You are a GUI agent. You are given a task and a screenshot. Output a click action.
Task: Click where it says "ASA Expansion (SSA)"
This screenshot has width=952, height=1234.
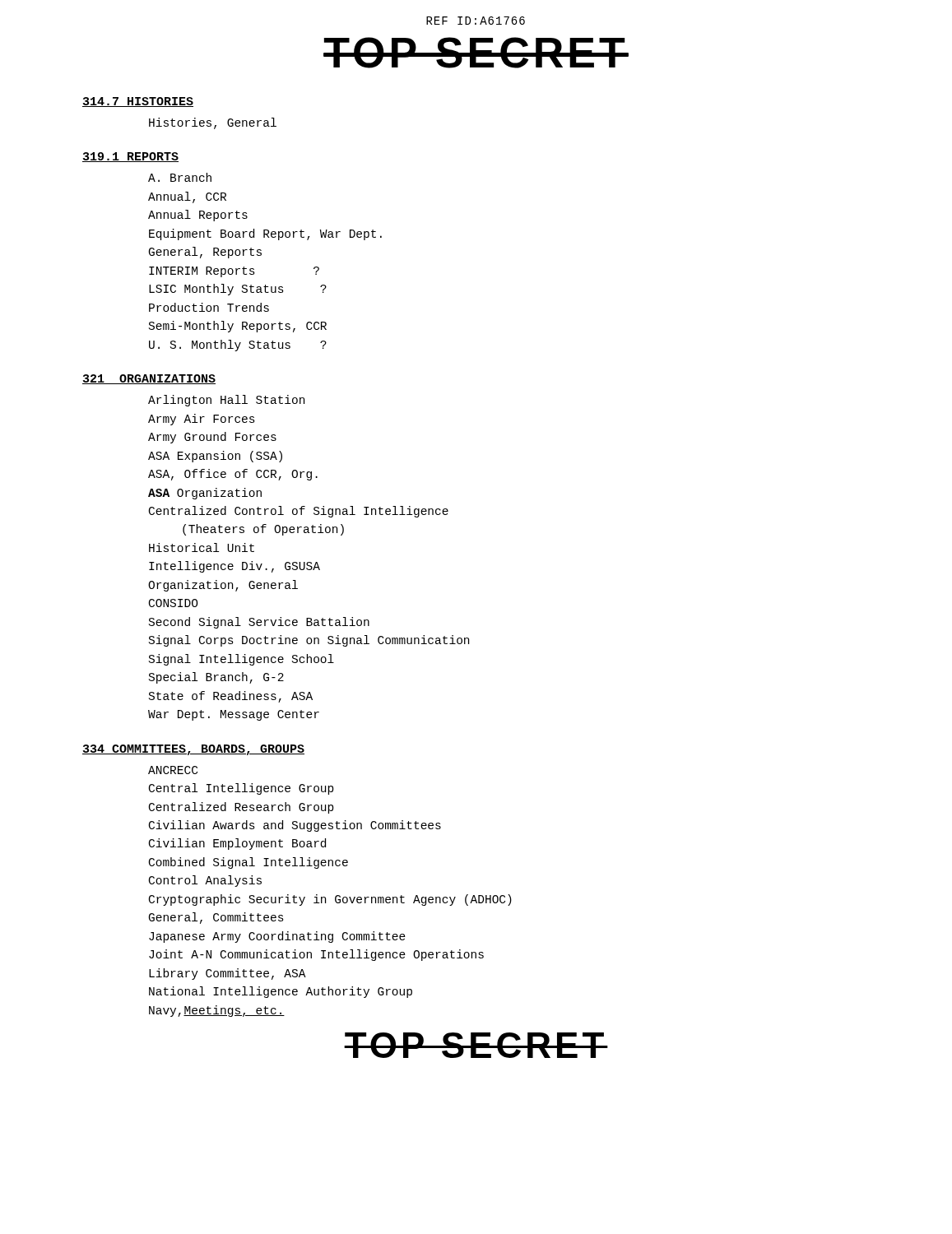pyautogui.click(x=216, y=456)
